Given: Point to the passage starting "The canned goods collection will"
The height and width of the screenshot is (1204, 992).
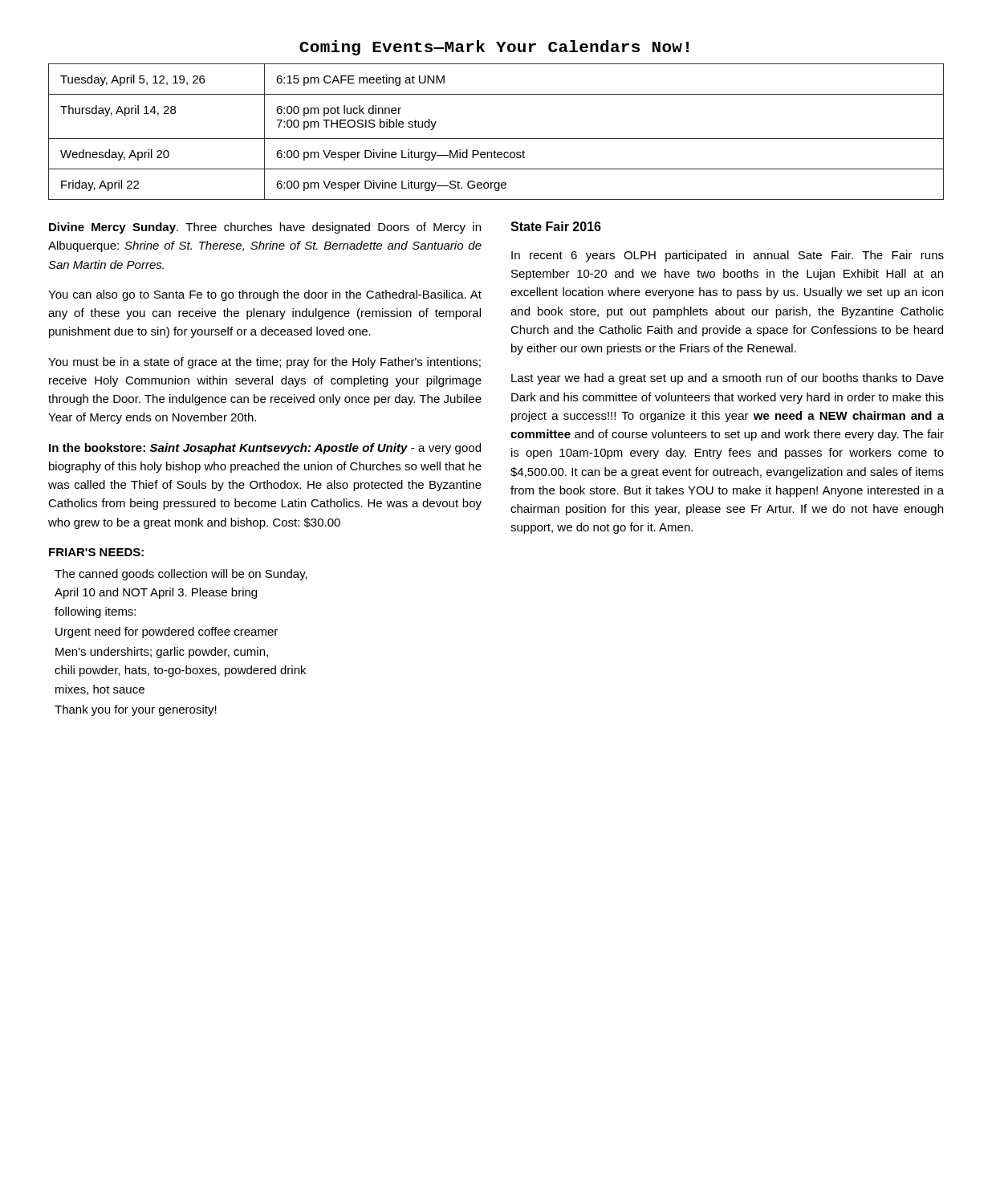Looking at the screenshot, I should 181,592.
